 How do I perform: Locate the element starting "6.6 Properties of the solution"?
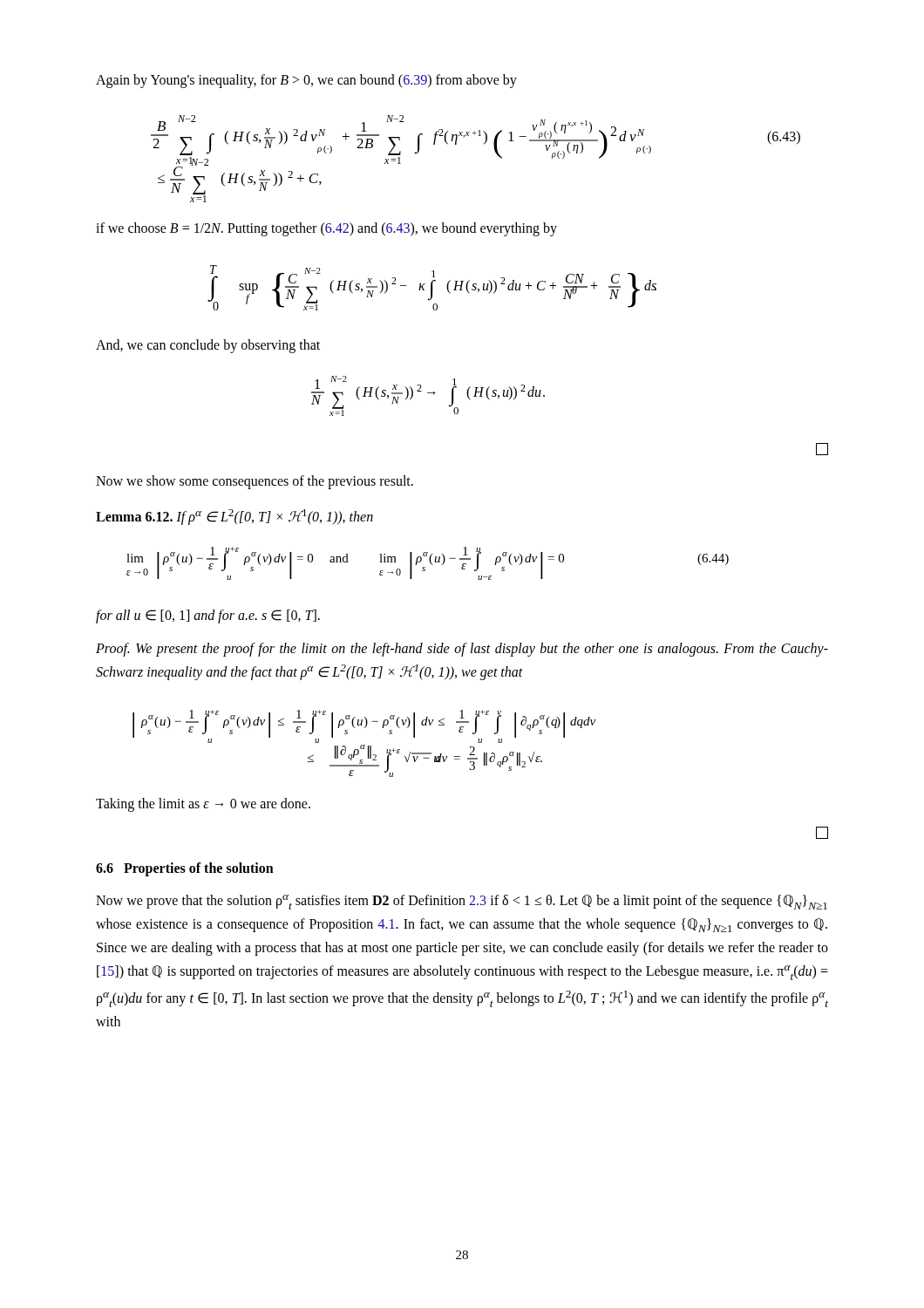(185, 868)
